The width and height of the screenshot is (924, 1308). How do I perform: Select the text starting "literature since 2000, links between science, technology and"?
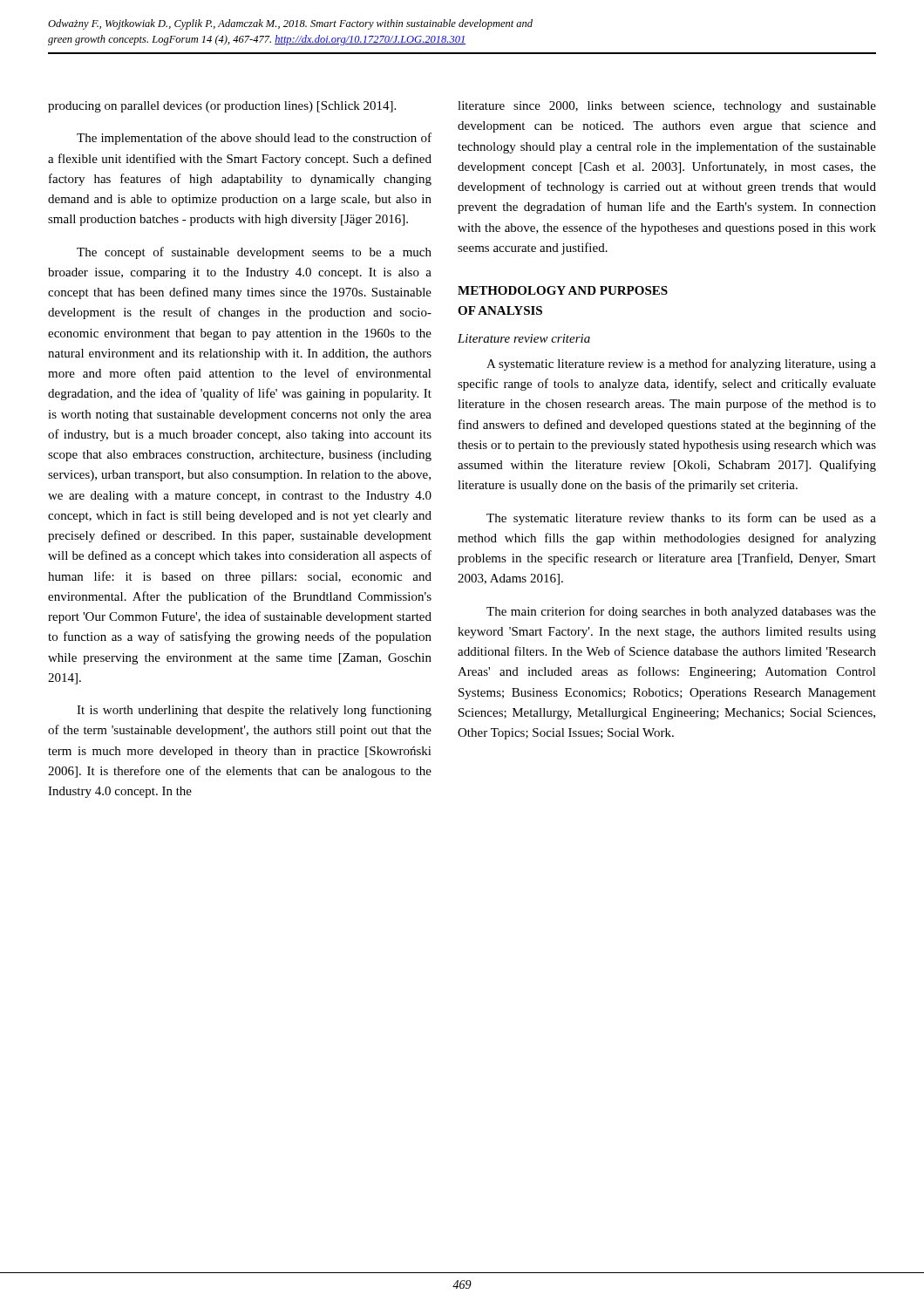pyautogui.click(x=667, y=177)
